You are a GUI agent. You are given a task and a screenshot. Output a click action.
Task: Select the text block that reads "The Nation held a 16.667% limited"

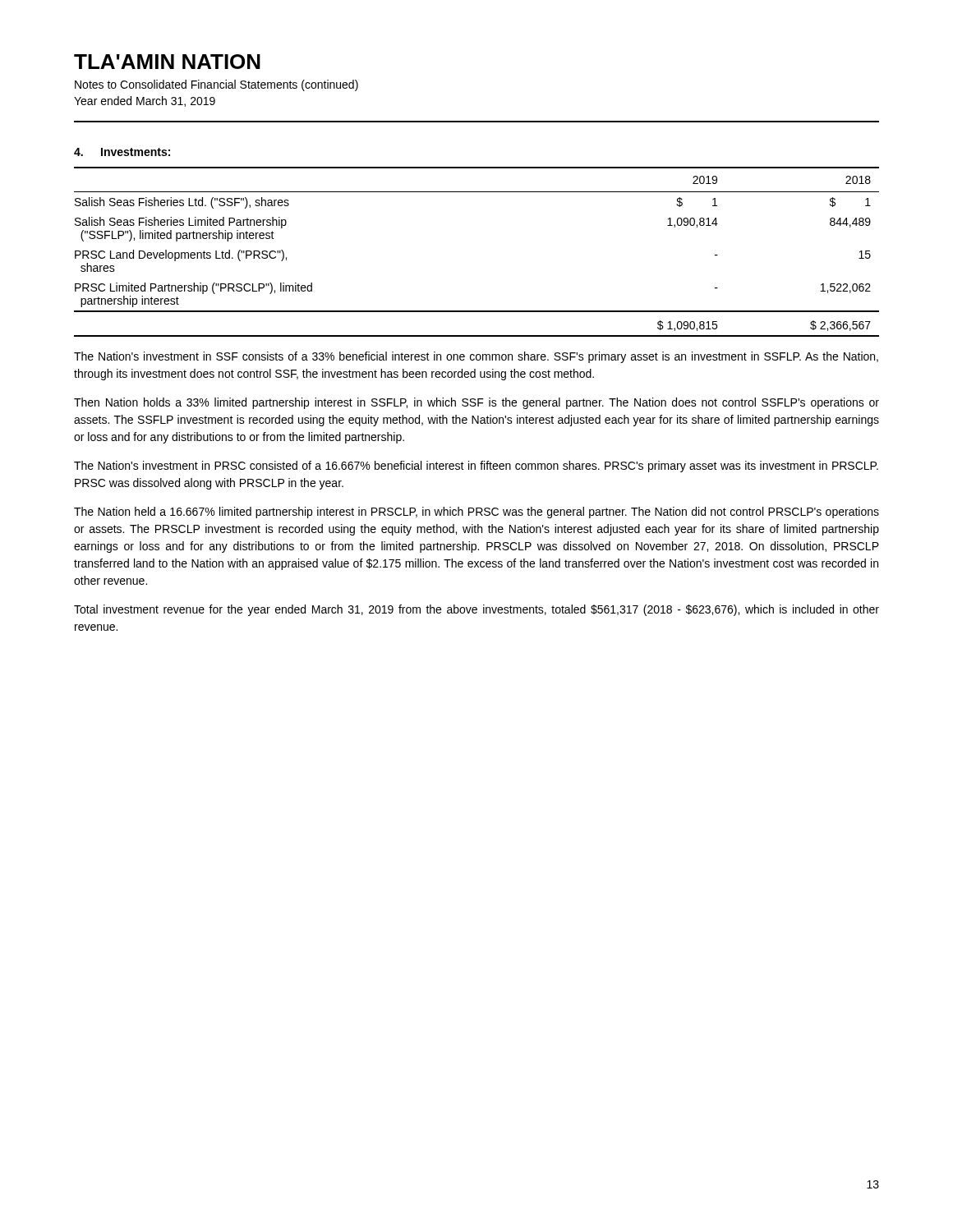[476, 546]
